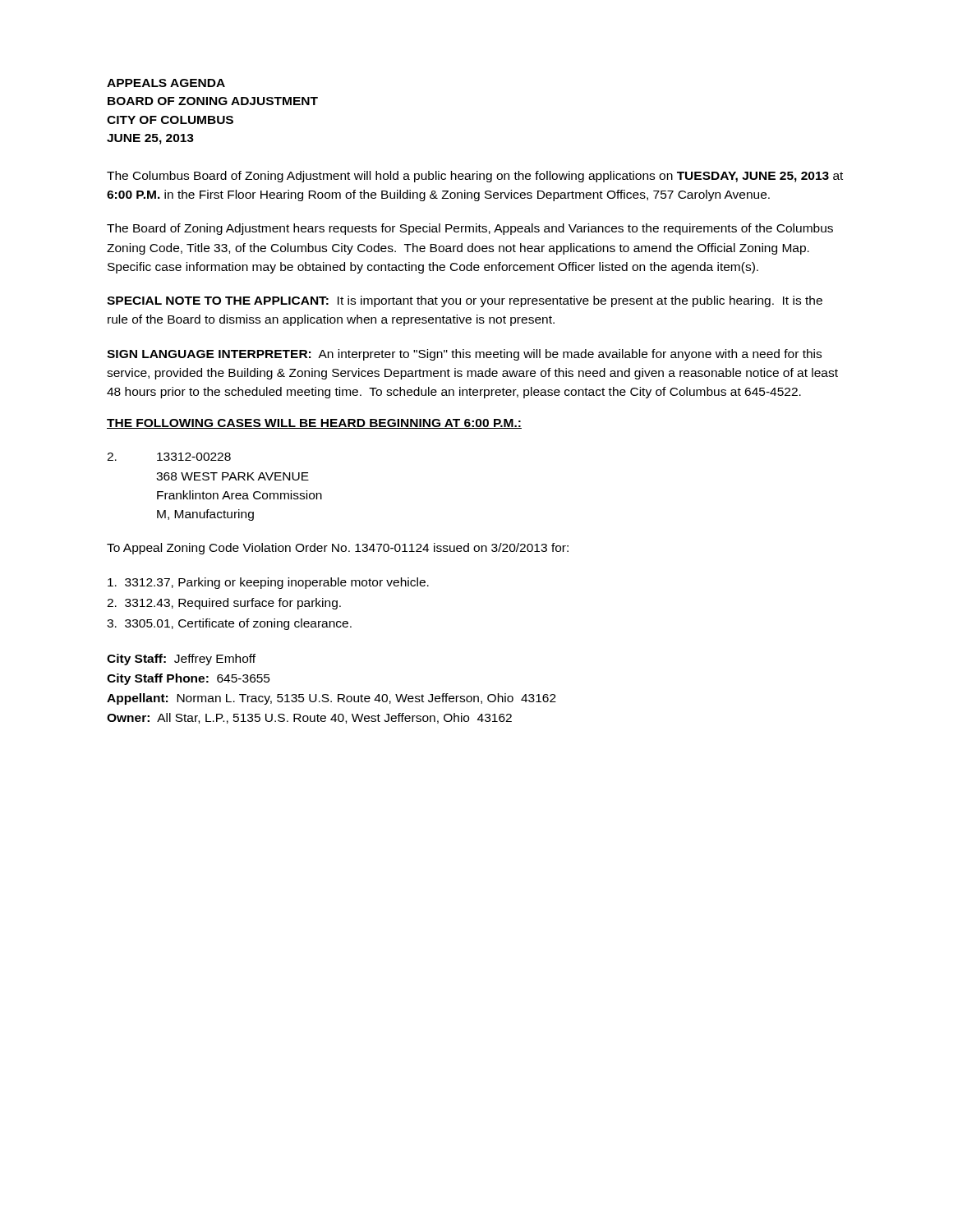Screen dimensions: 1232x953
Task: Point to the block starting "The Board of"
Action: (470, 247)
